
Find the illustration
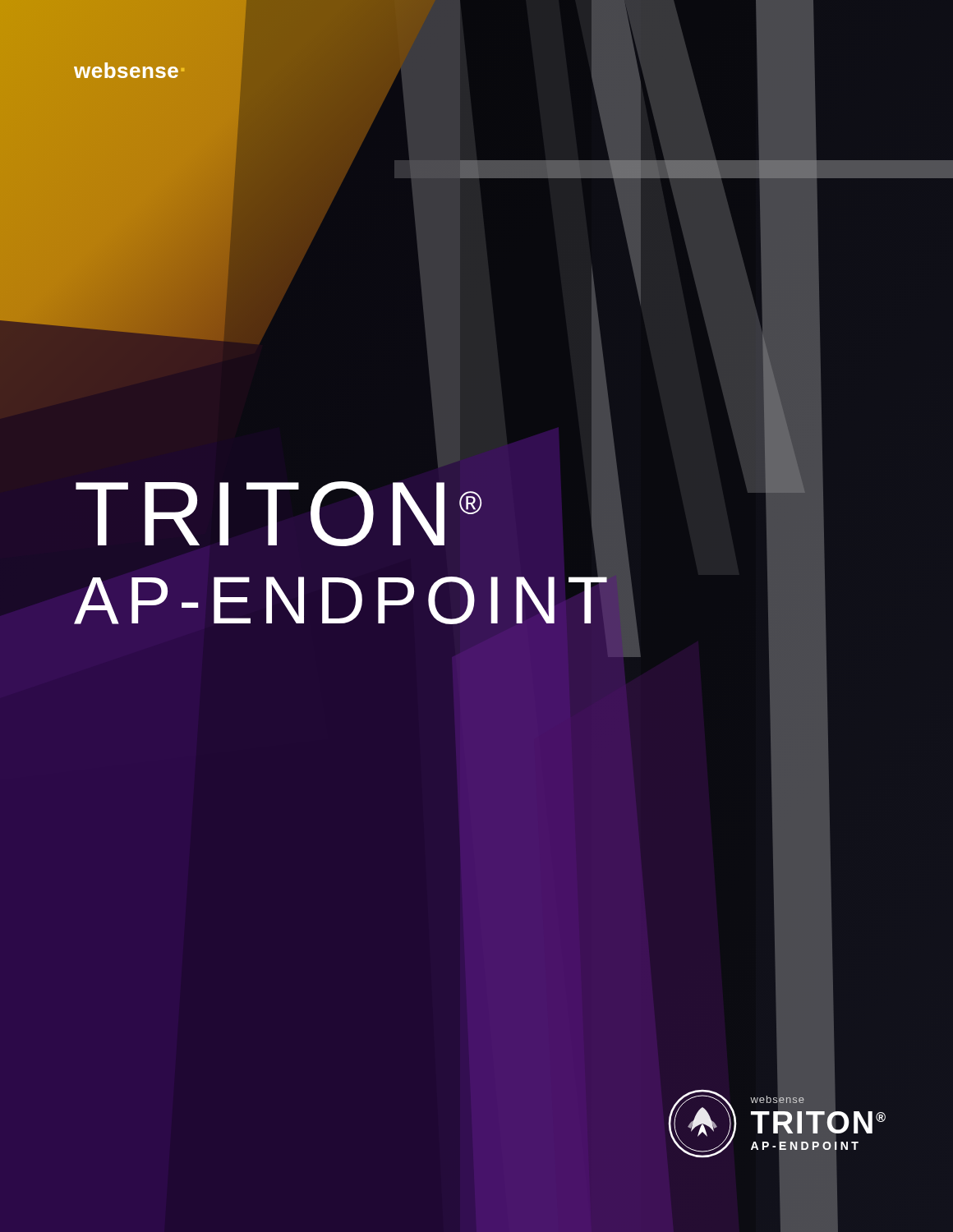pyautogui.click(x=476, y=616)
